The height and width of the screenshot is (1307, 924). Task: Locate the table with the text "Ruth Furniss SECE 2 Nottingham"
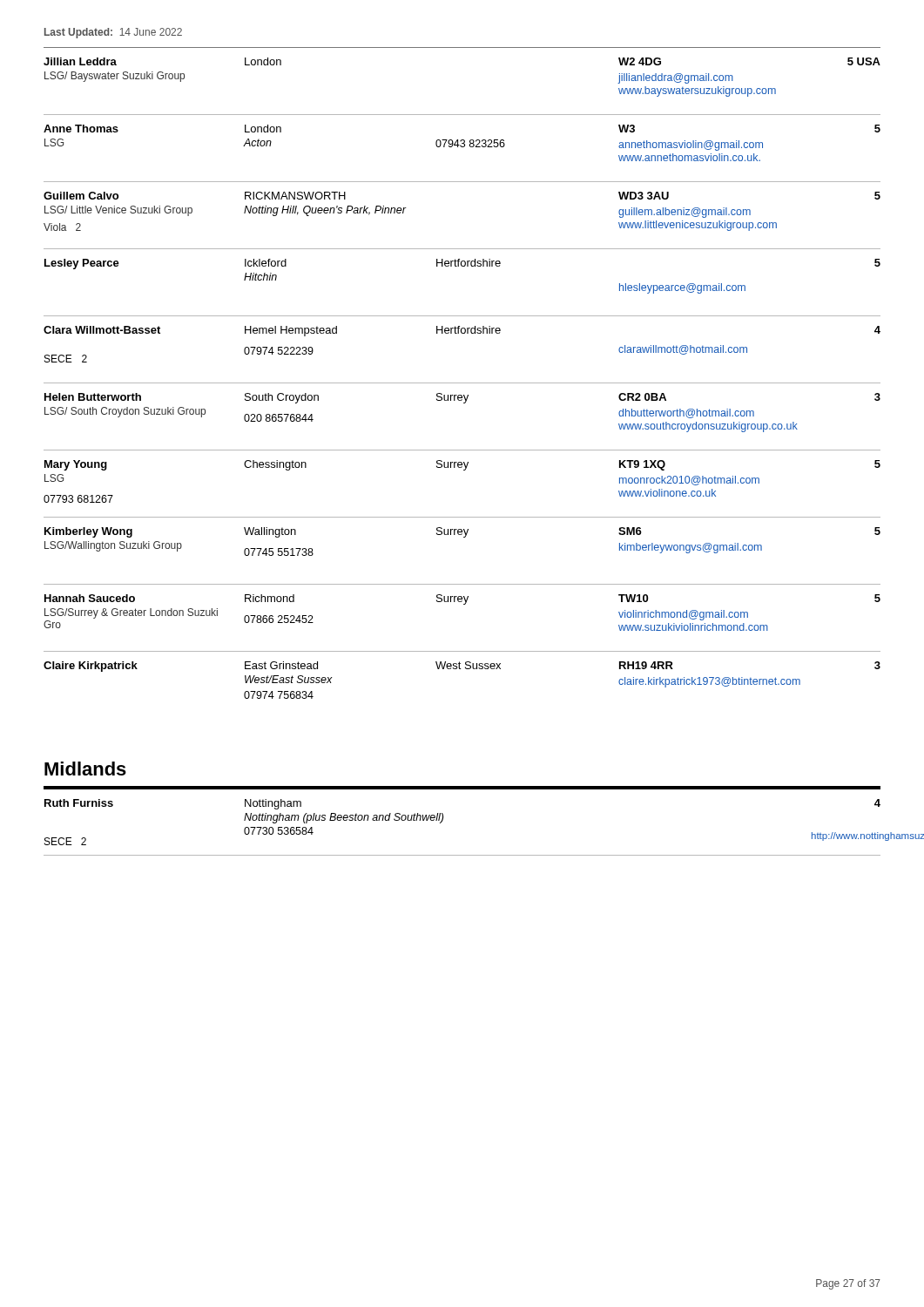coord(462,823)
